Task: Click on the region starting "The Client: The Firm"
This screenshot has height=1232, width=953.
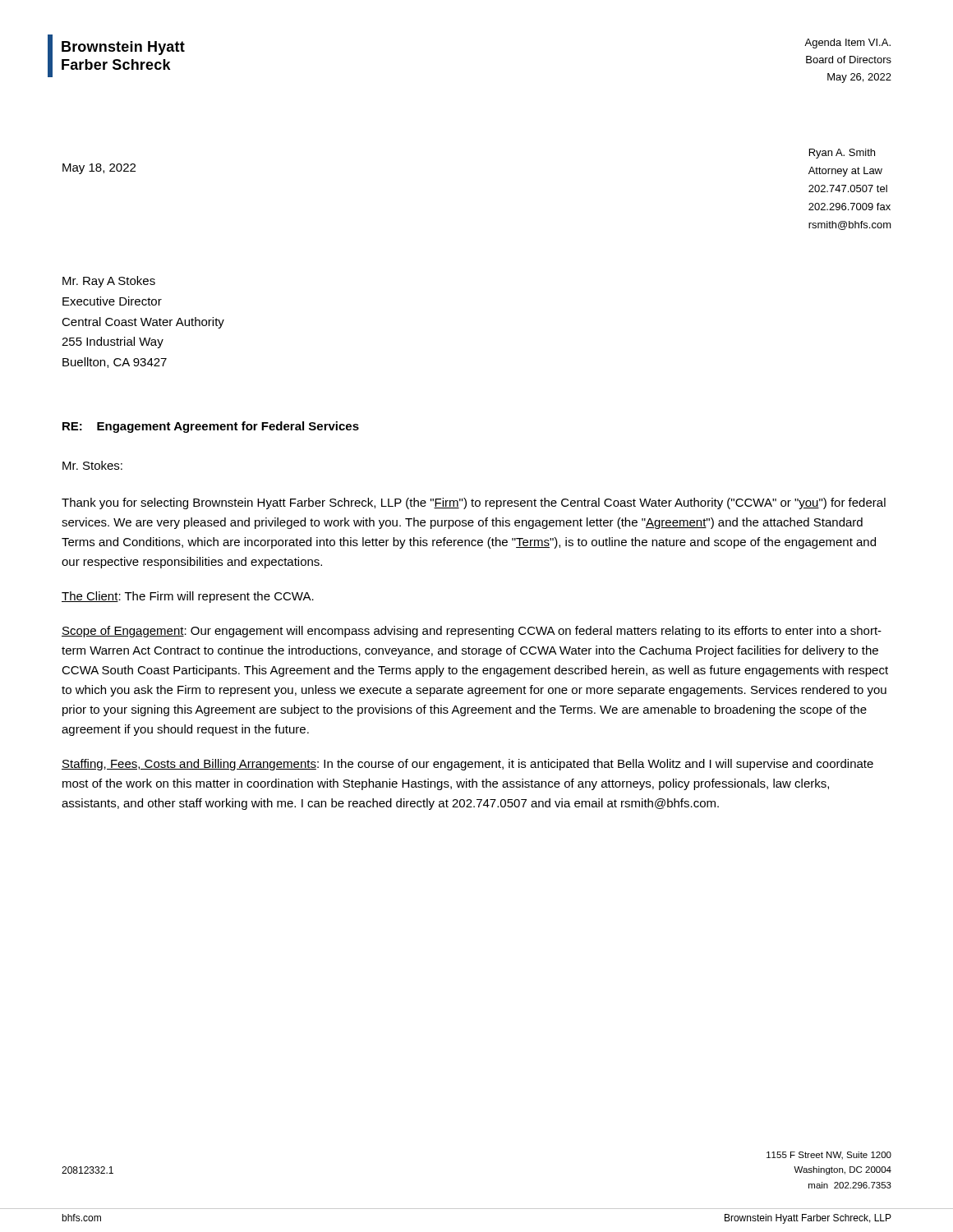Action: click(x=188, y=597)
